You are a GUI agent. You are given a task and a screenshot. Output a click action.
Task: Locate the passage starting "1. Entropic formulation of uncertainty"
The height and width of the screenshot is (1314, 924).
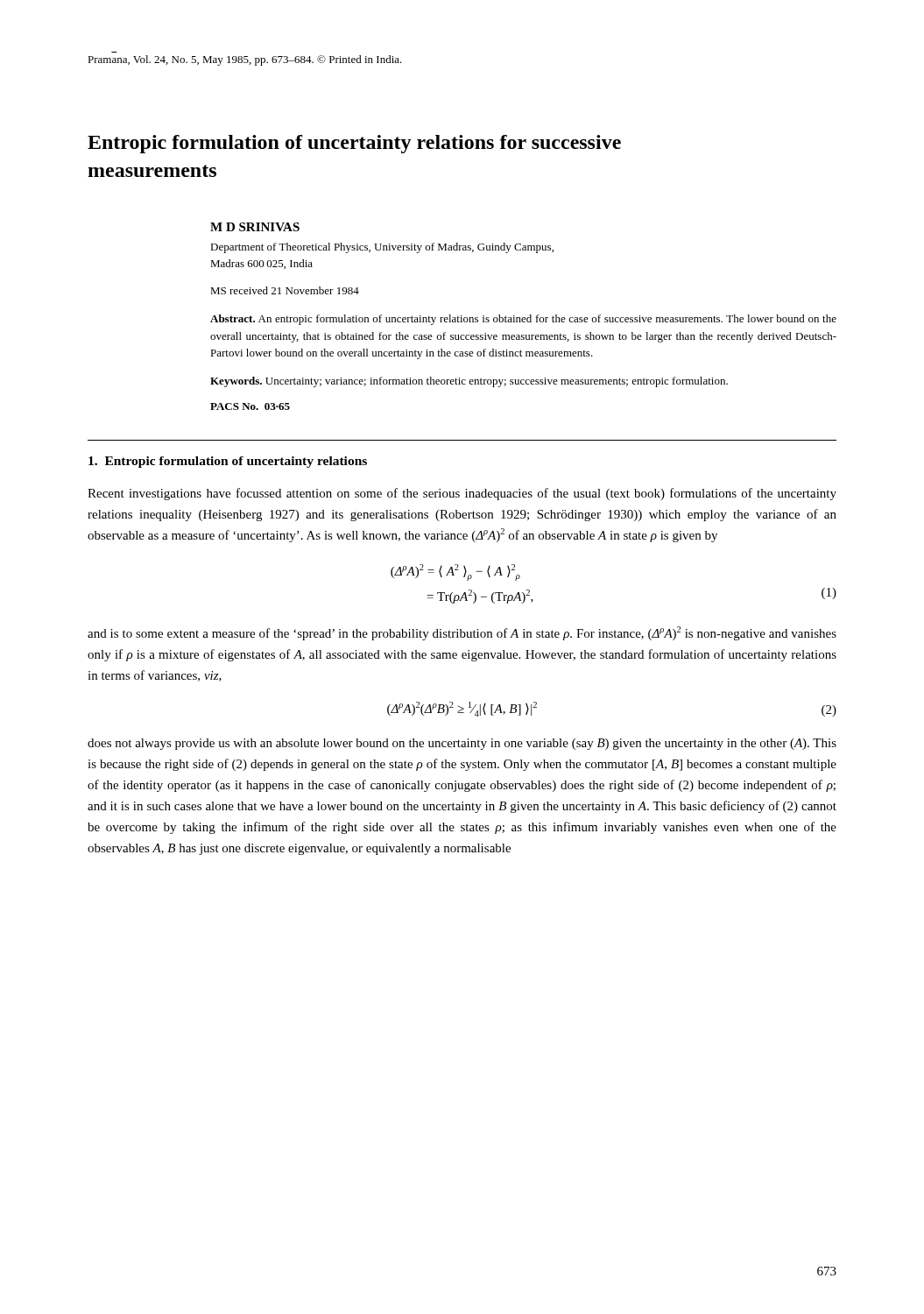[227, 461]
